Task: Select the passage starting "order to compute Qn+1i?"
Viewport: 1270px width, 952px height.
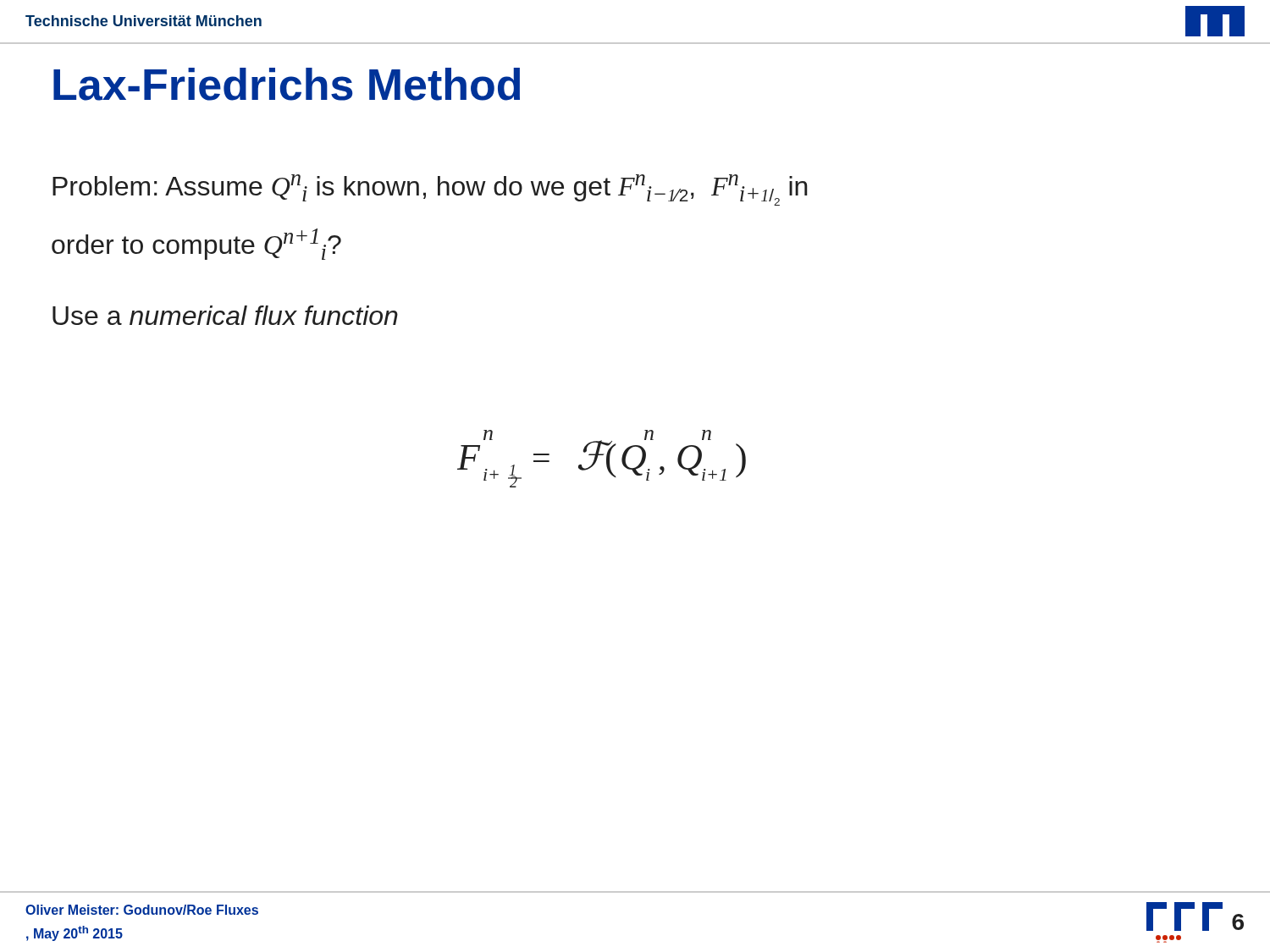Action: (196, 245)
